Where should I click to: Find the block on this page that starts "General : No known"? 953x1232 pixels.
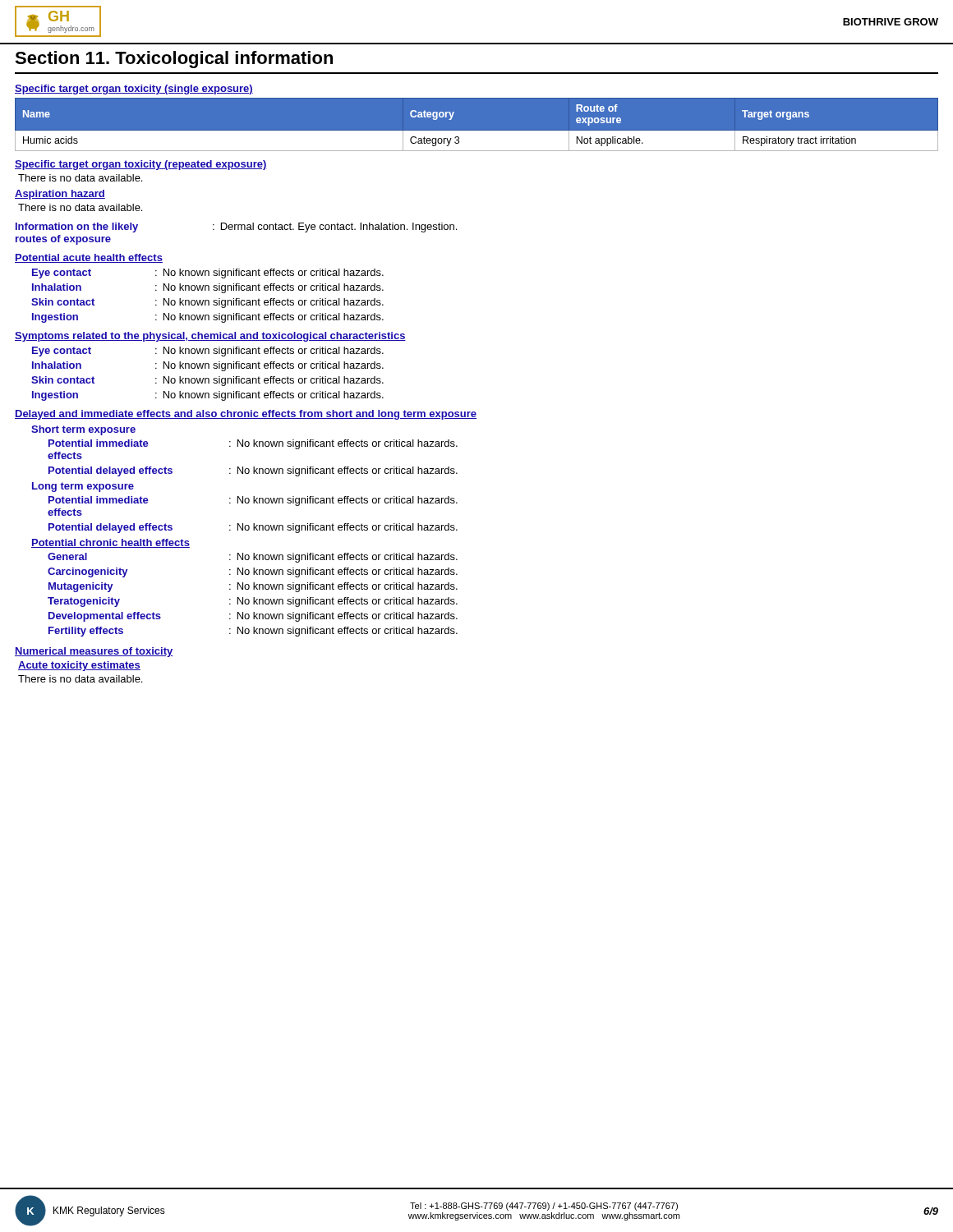pos(253,556)
